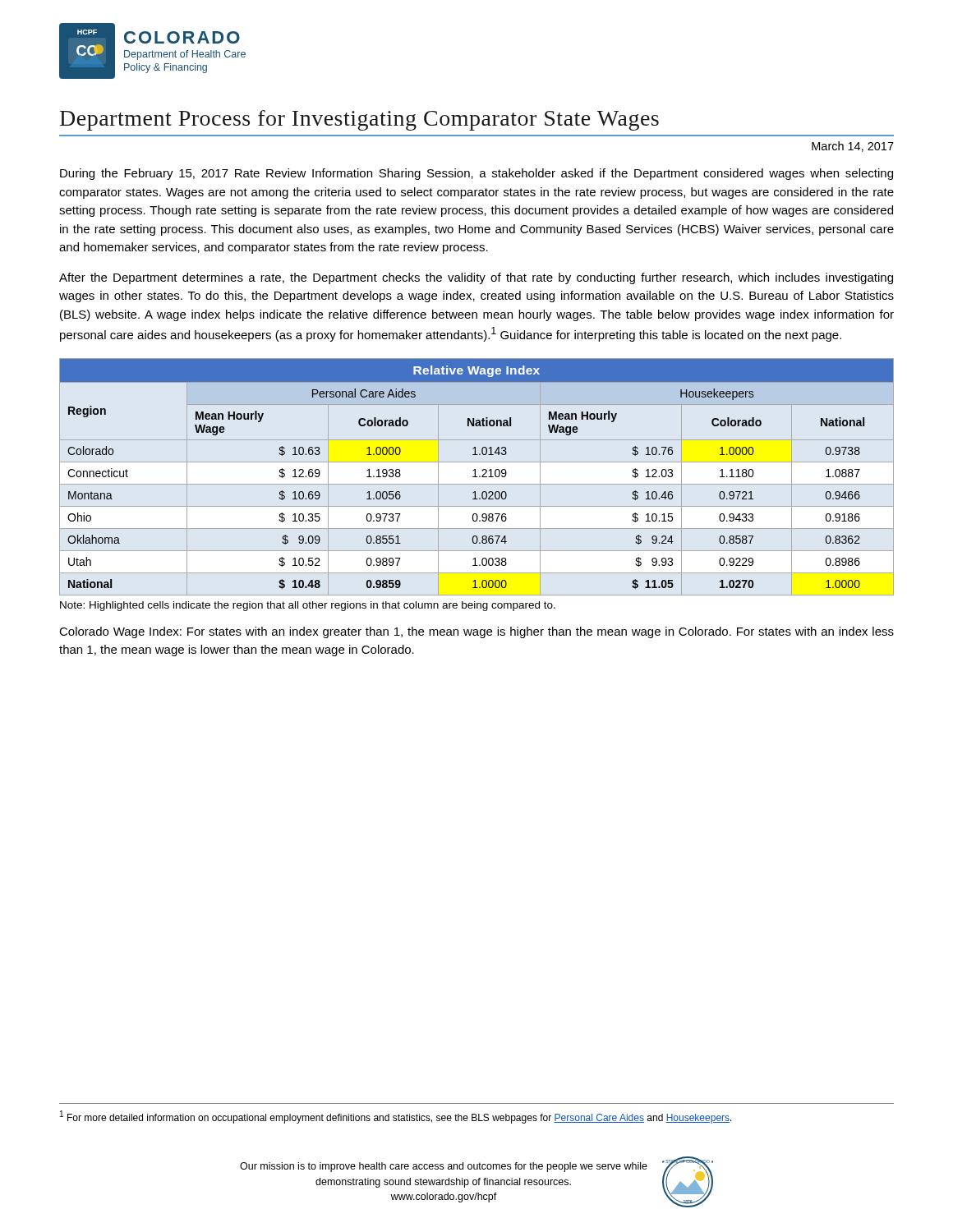Locate the text block containing "After the Department determines a"
This screenshot has height=1232, width=953.
pos(476,306)
